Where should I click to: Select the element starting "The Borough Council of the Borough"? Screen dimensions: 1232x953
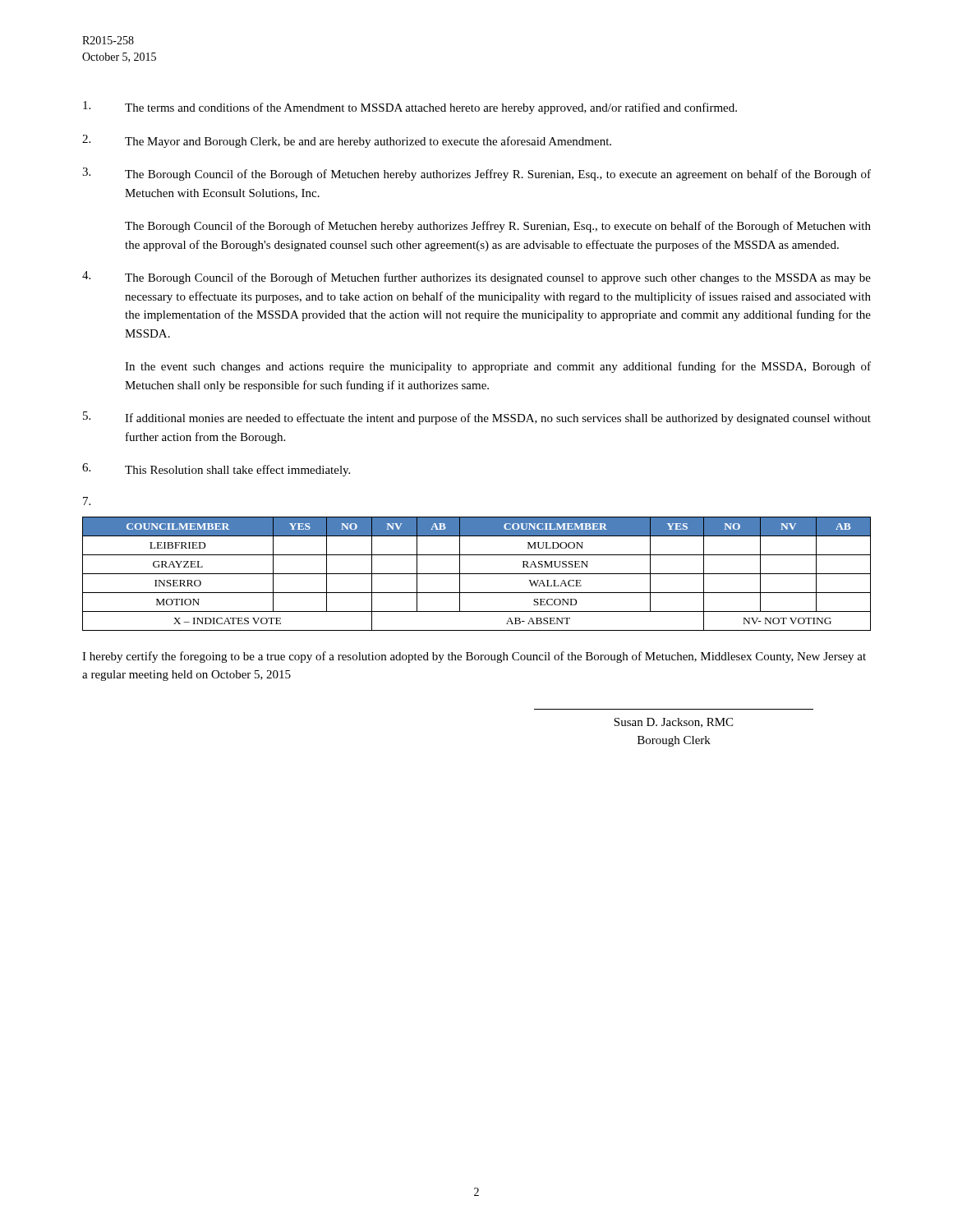tap(498, 235)
